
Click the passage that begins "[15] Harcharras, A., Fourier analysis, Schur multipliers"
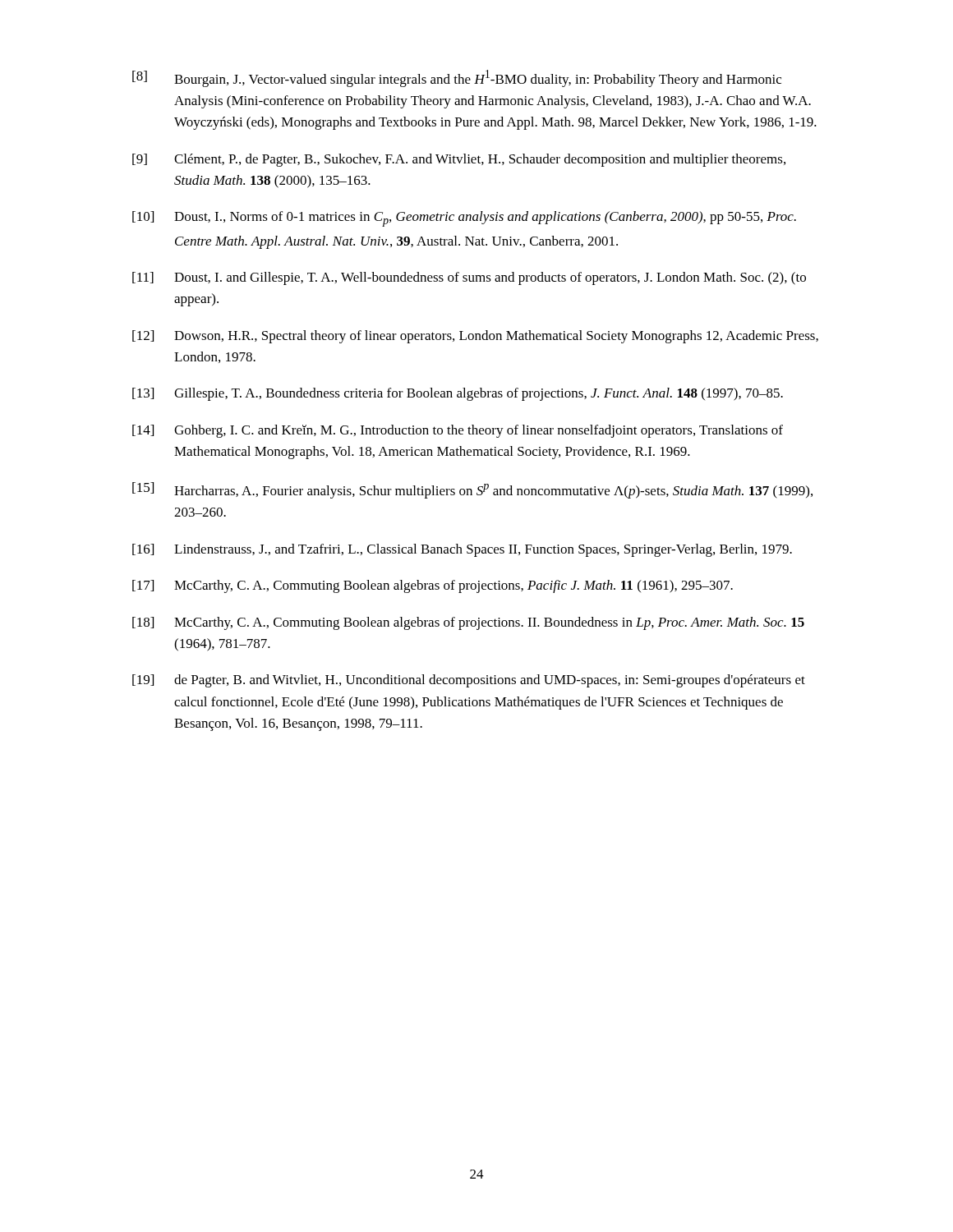coord(476,501)
